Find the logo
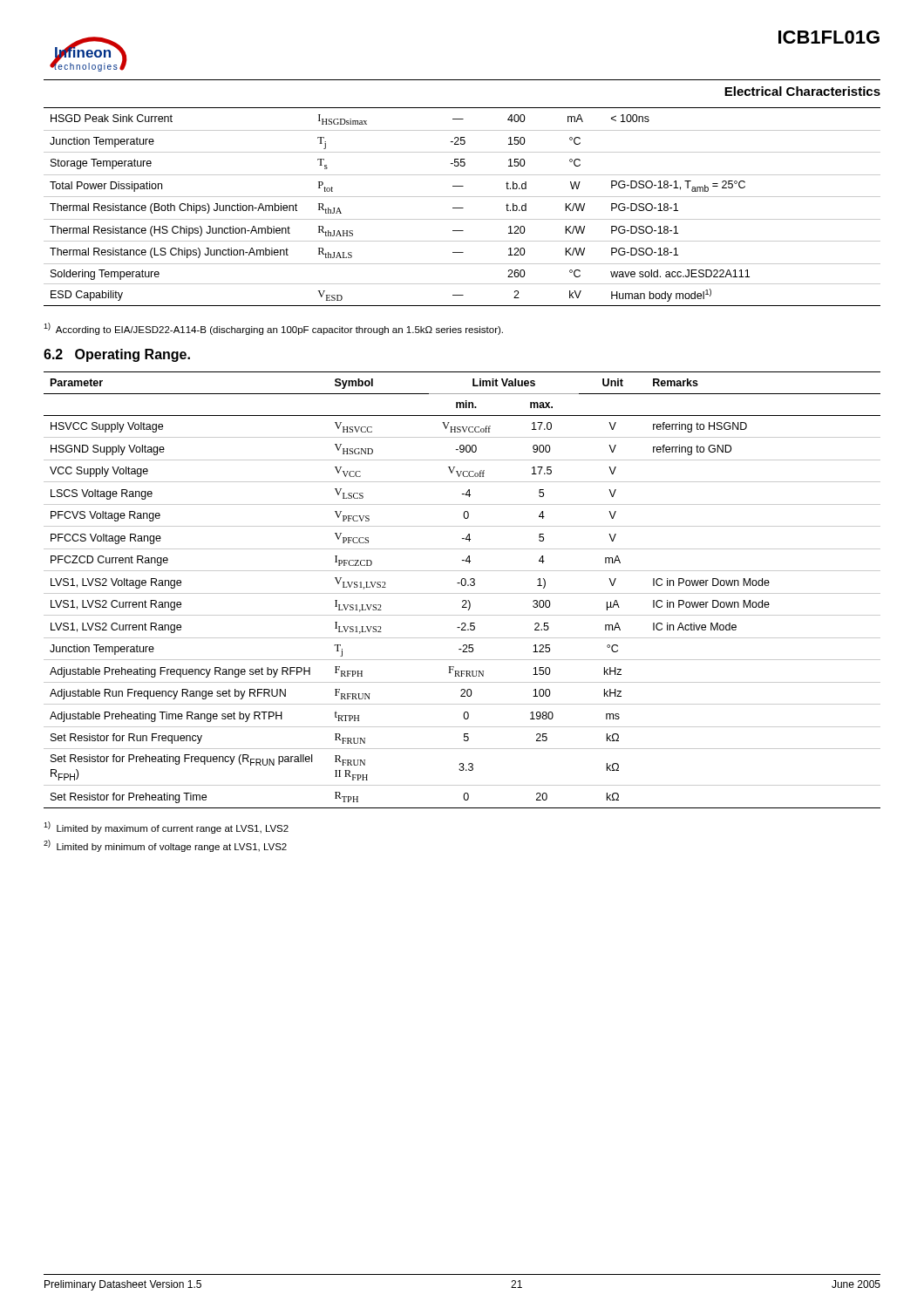This screenshot has width=924, height=1308. [x=113, y=50]
